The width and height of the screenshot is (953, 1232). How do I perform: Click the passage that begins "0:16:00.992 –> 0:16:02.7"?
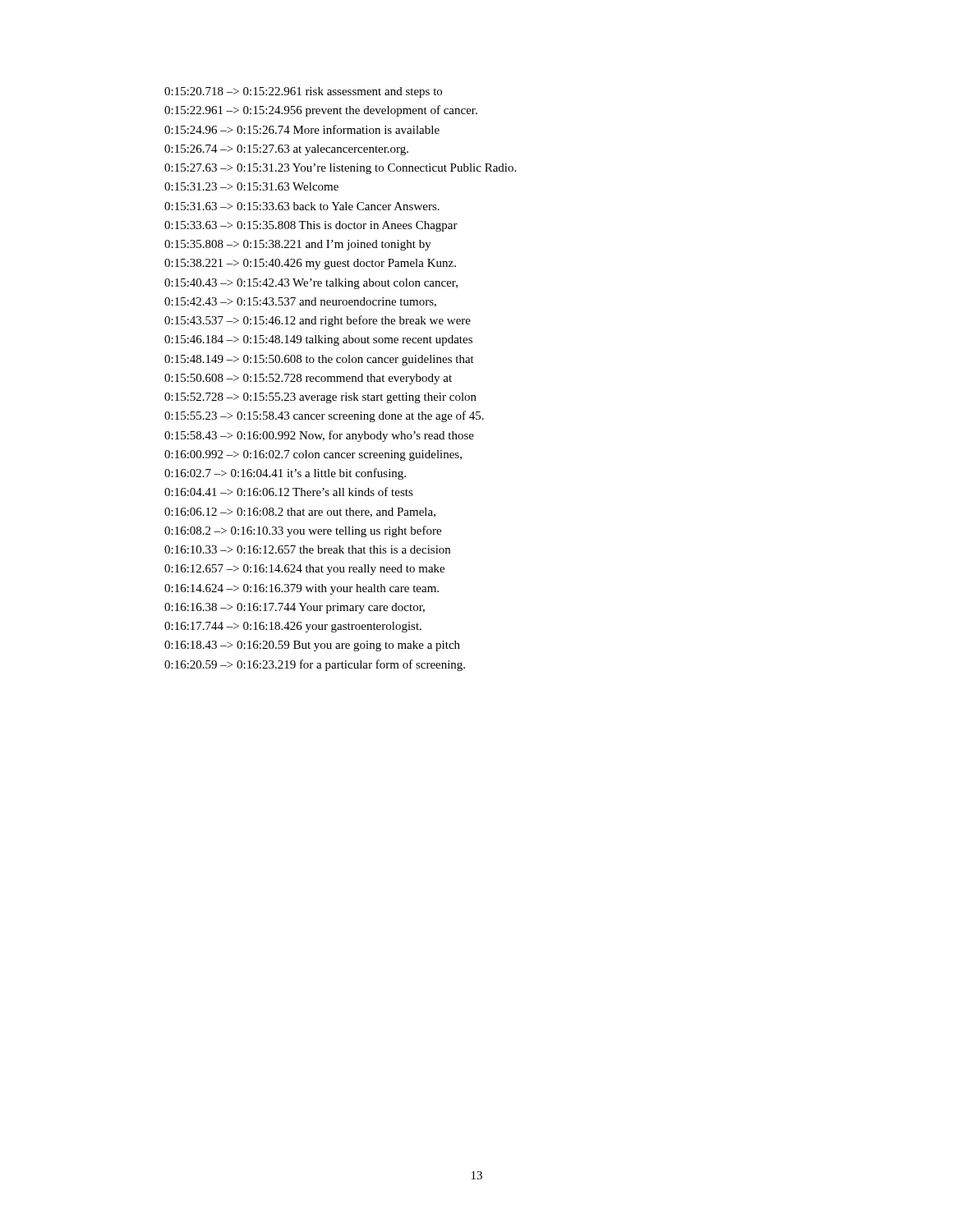(x=313, y=454)
